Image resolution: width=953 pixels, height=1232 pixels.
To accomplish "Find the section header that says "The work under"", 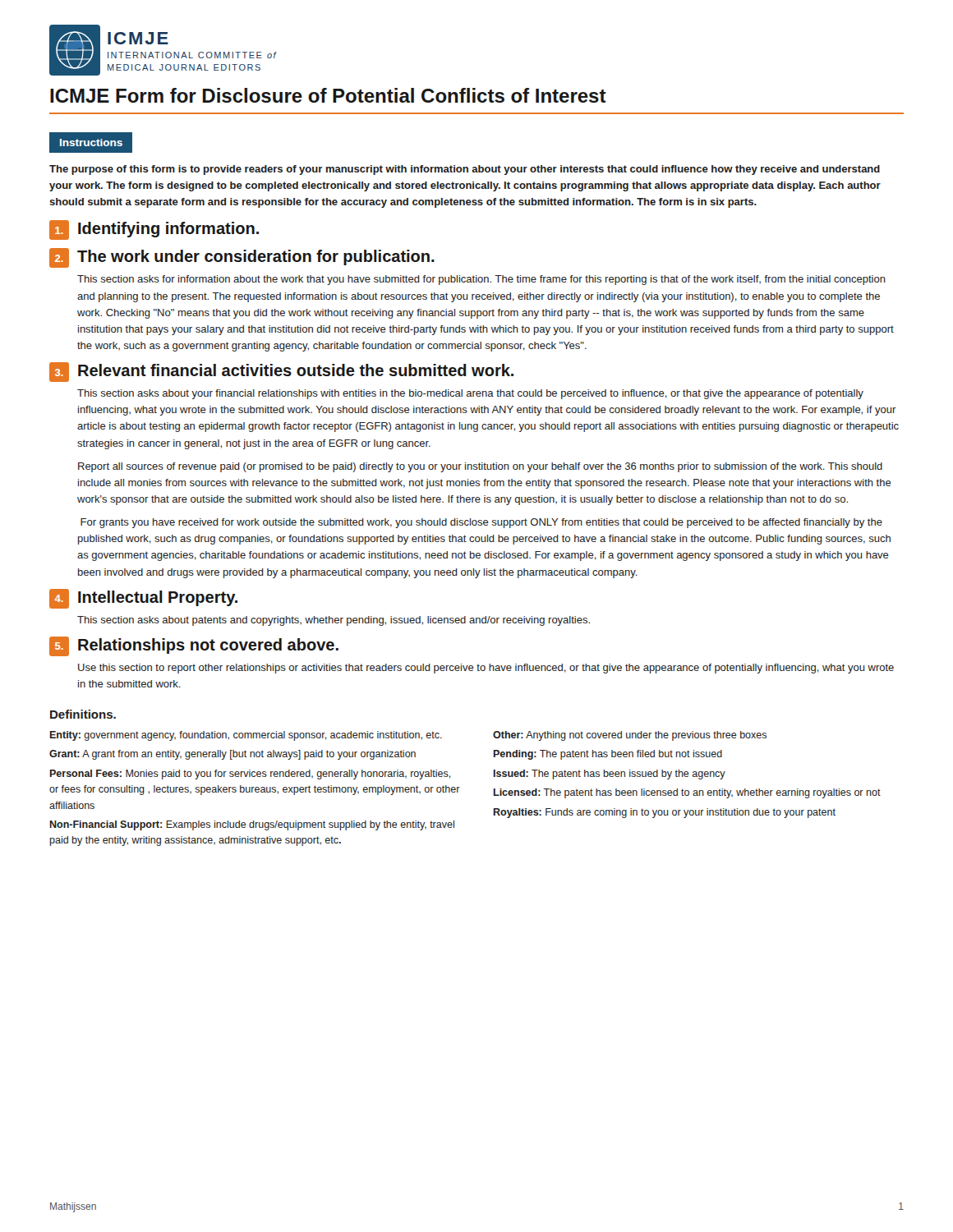I will click(256, 257).
